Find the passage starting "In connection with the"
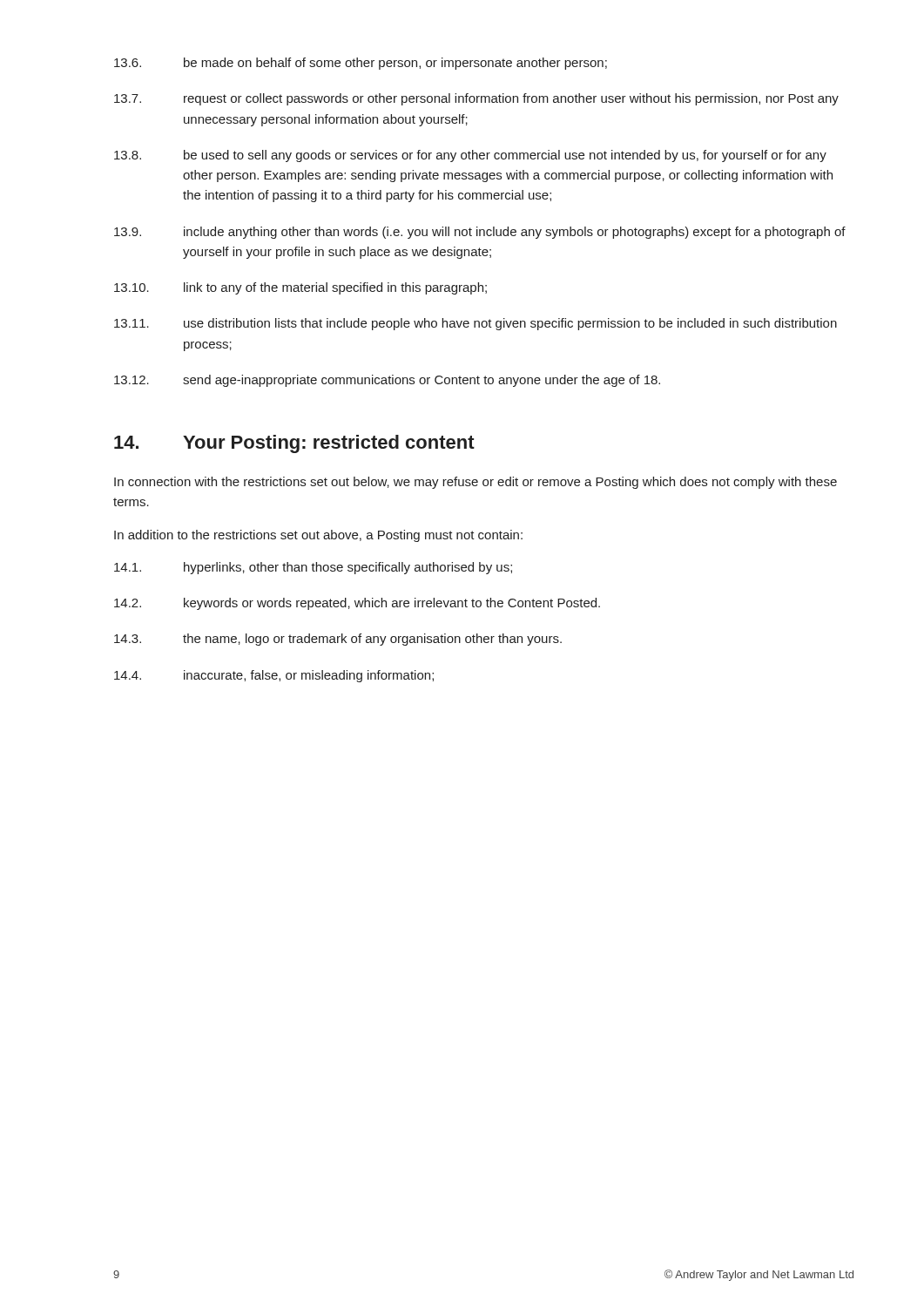 pos(475,492)
